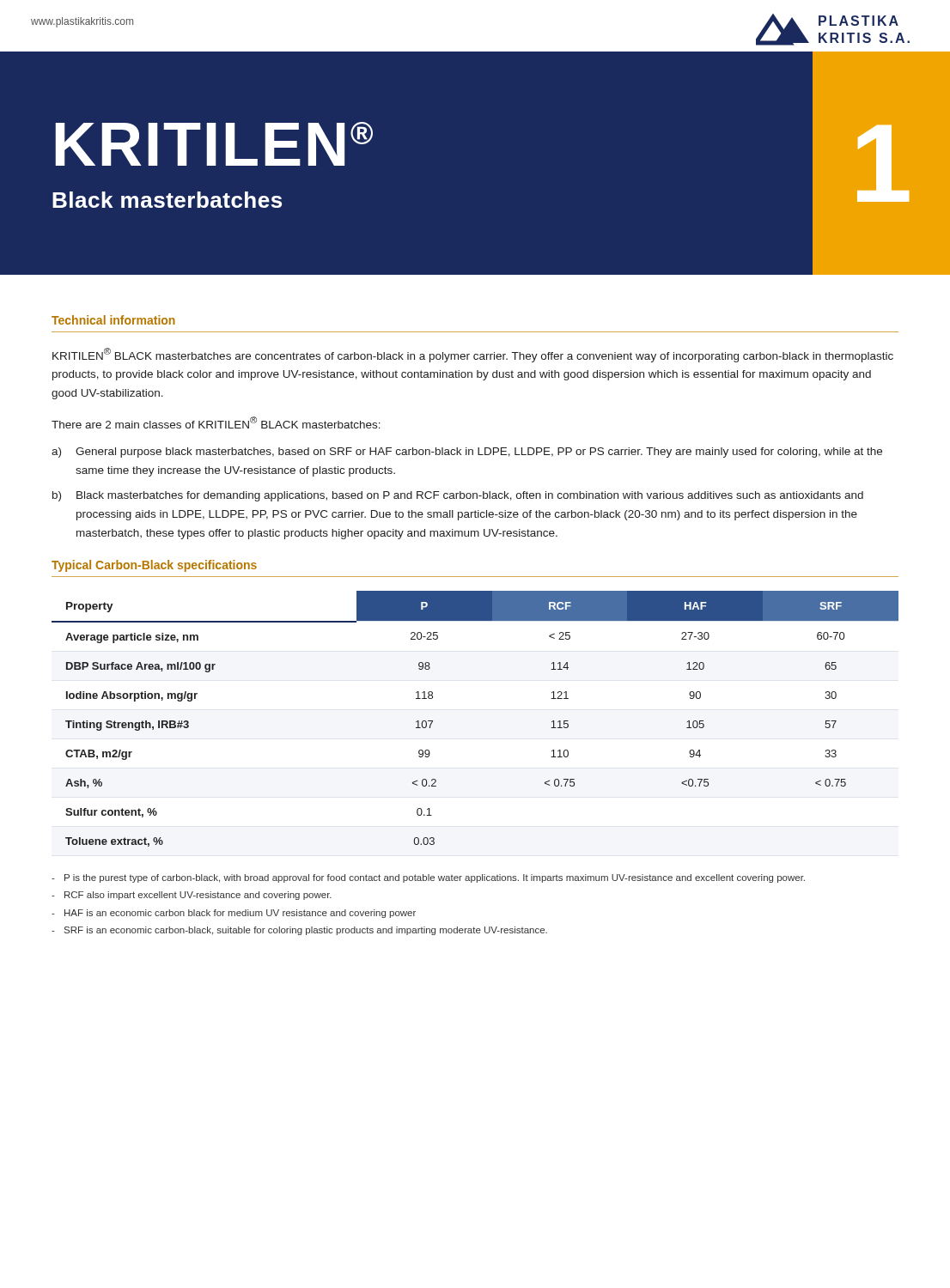The height and width of the screenshot is (1288, 950).
Task: Find the table that mentions "DBP Surface Area,"
Action: [x=475, y=723]
